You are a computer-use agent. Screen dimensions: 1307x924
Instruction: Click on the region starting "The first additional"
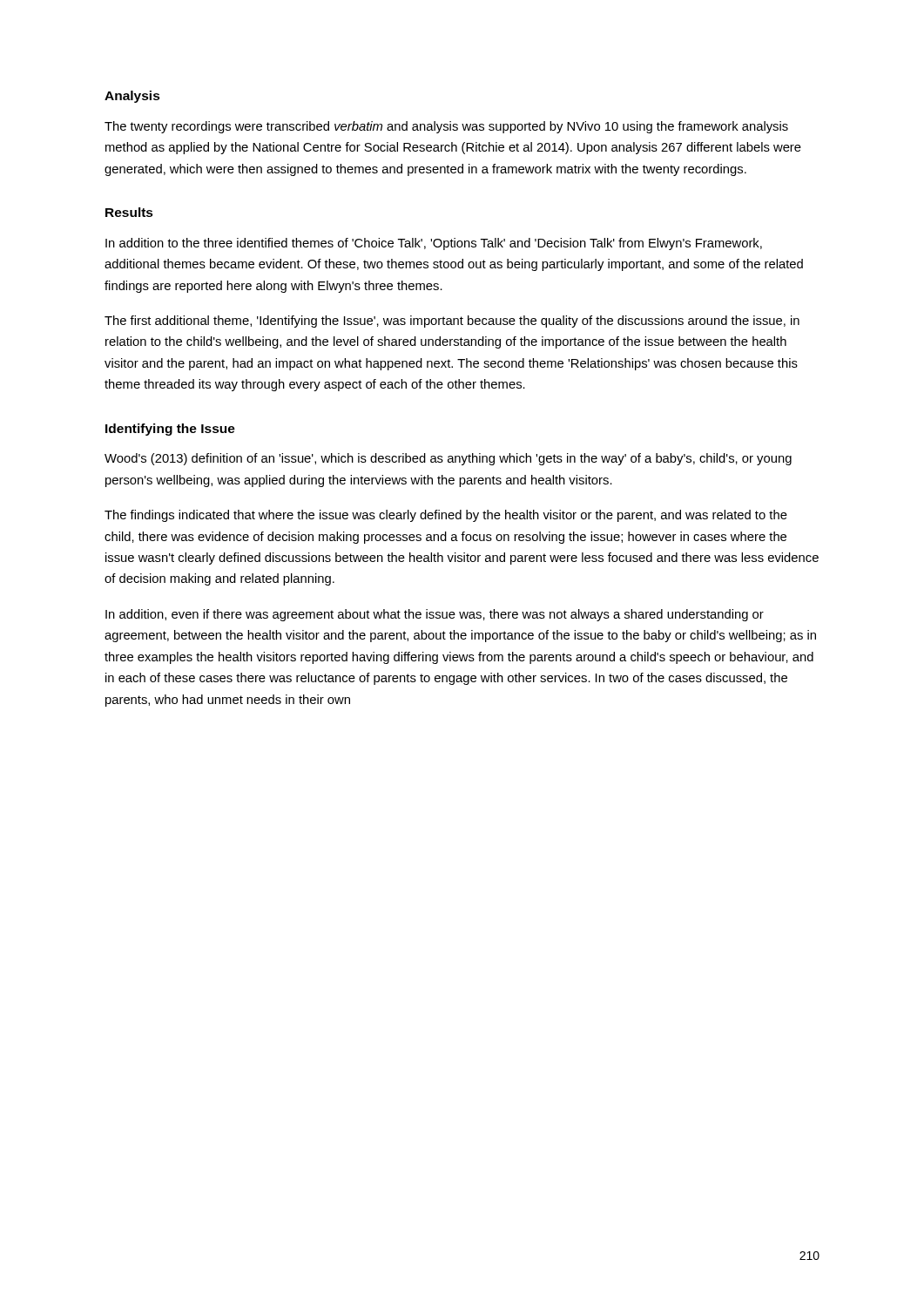coord(452,353)
